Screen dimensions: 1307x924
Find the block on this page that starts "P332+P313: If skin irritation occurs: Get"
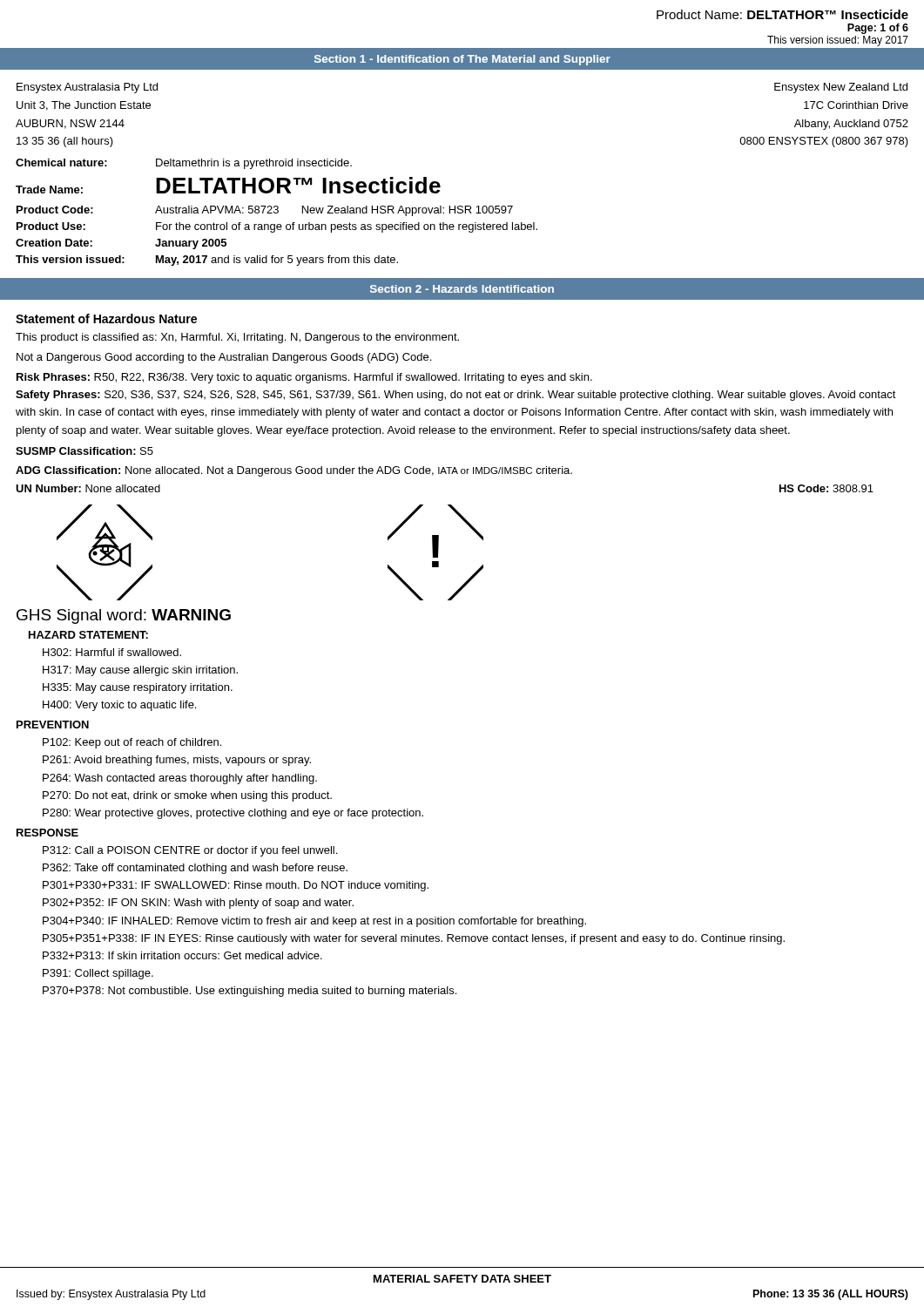click(x=182, y=955)
